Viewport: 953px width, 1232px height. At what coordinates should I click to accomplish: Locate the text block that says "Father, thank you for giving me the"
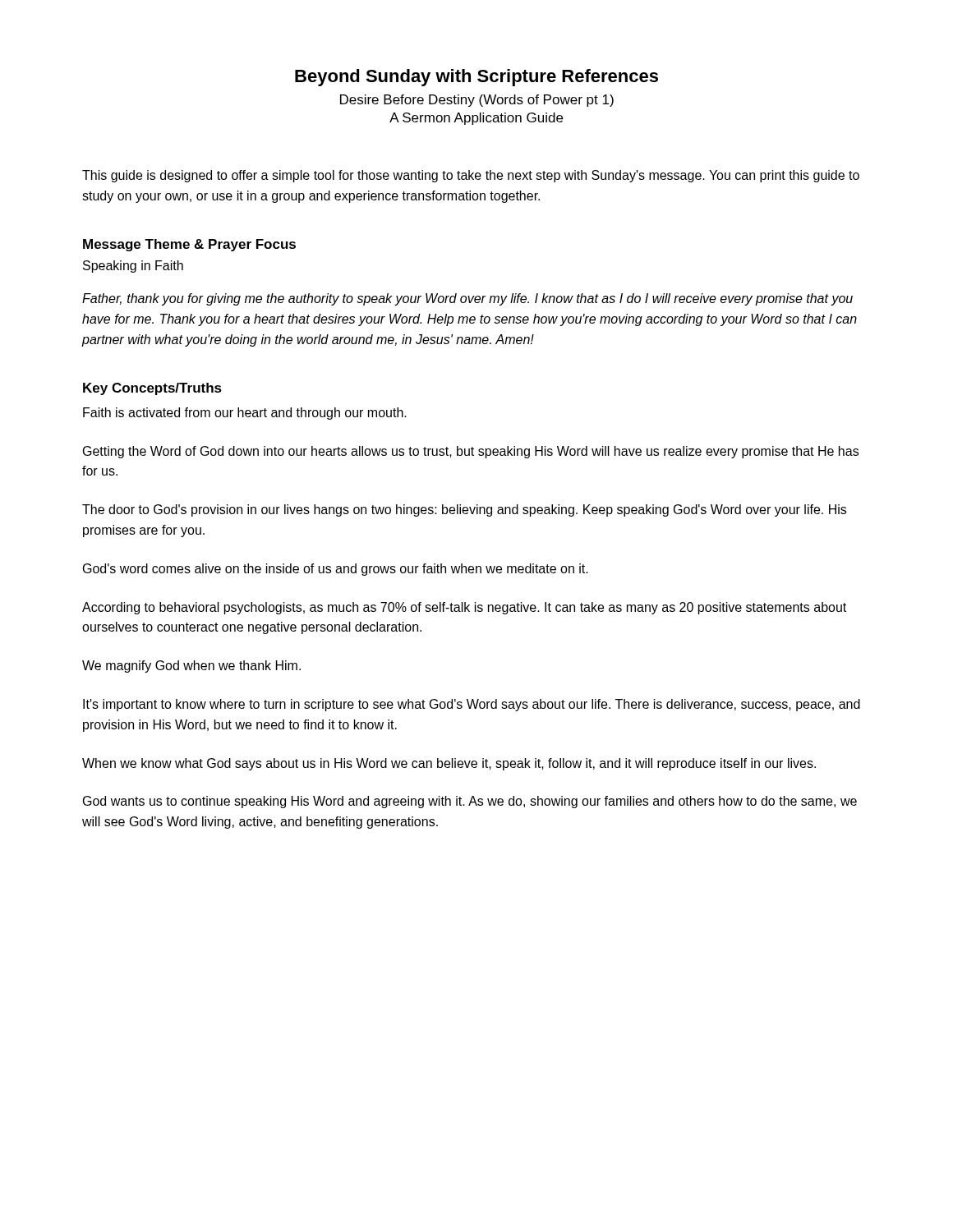(x=470, y=319)
